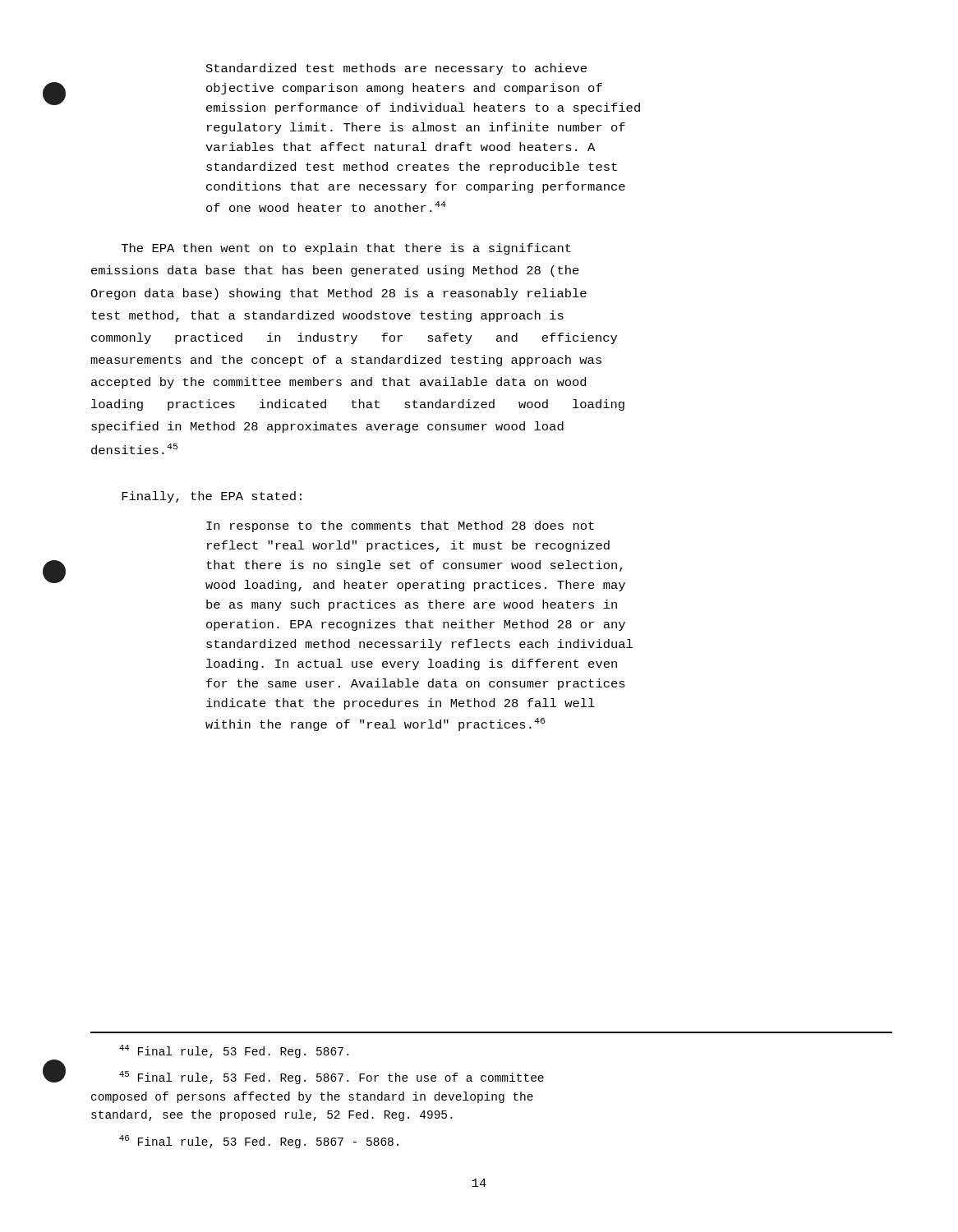Locate the block of text that opens with "Finally, the EPA"
The width and height of the screenshot is (958, 1232).
(x=197, y=497)
